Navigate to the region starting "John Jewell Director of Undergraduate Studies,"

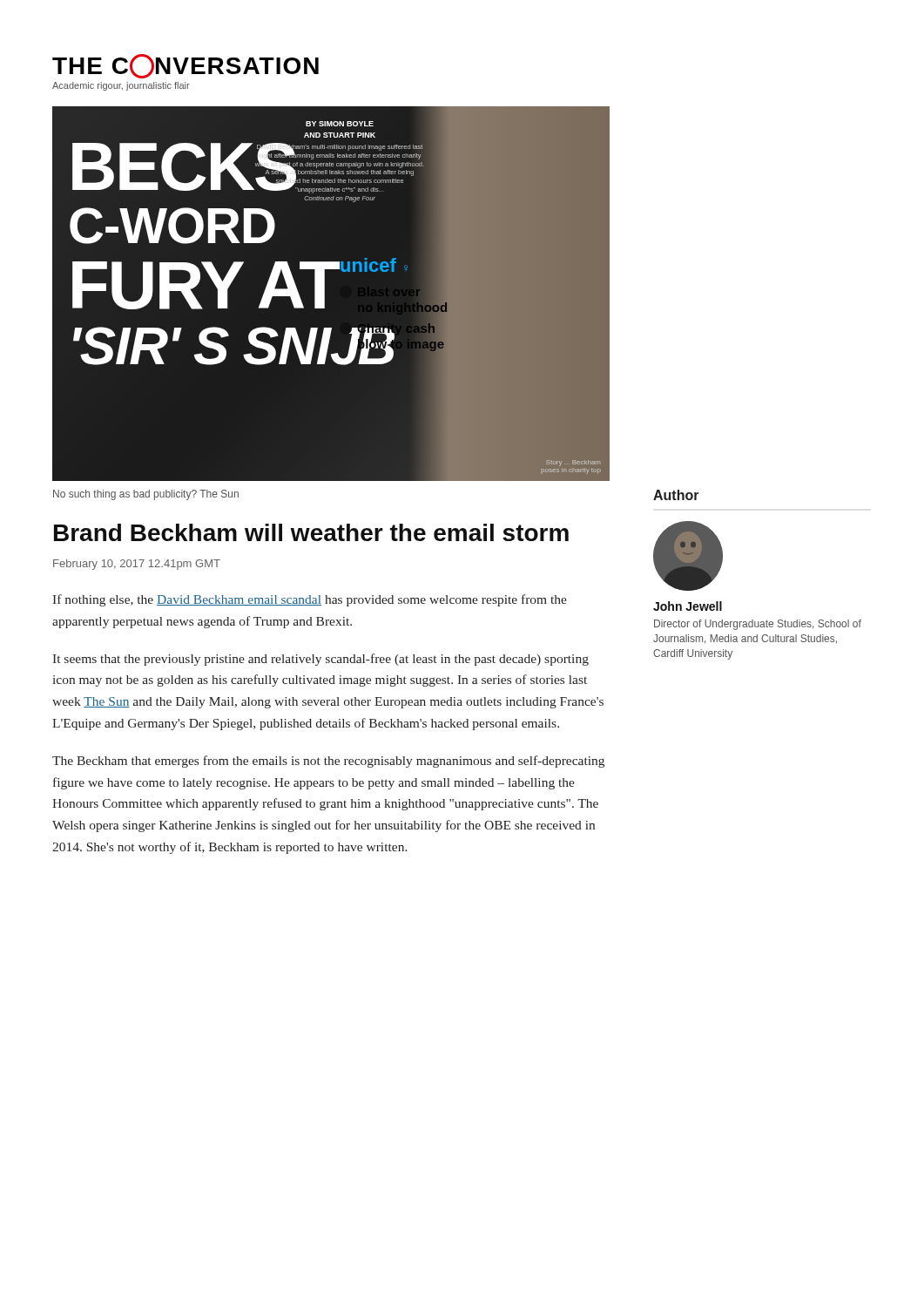pyautogui.click(x=762, y=630)
